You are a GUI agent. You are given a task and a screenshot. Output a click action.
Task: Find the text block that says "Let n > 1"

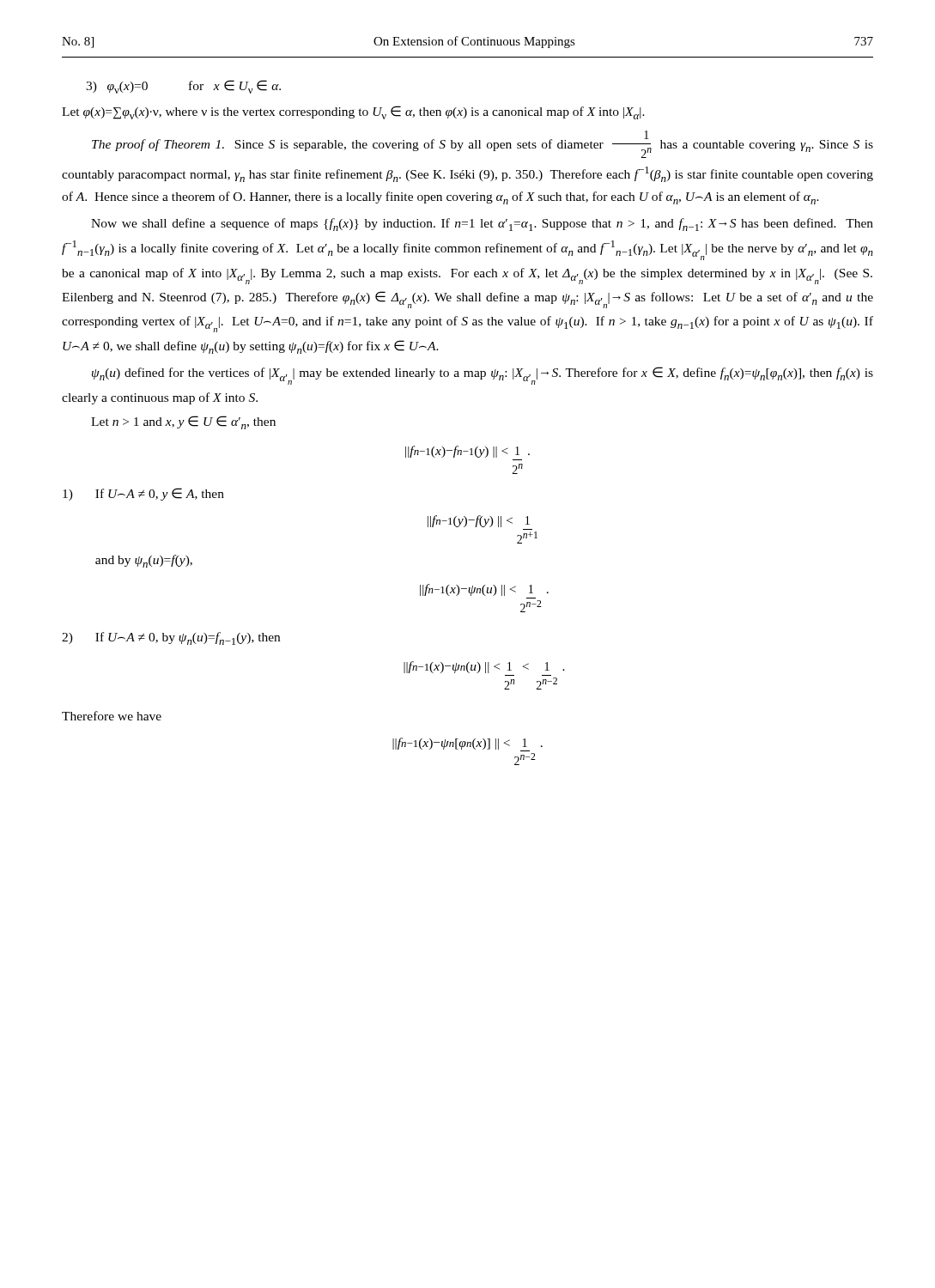(183, 422)
